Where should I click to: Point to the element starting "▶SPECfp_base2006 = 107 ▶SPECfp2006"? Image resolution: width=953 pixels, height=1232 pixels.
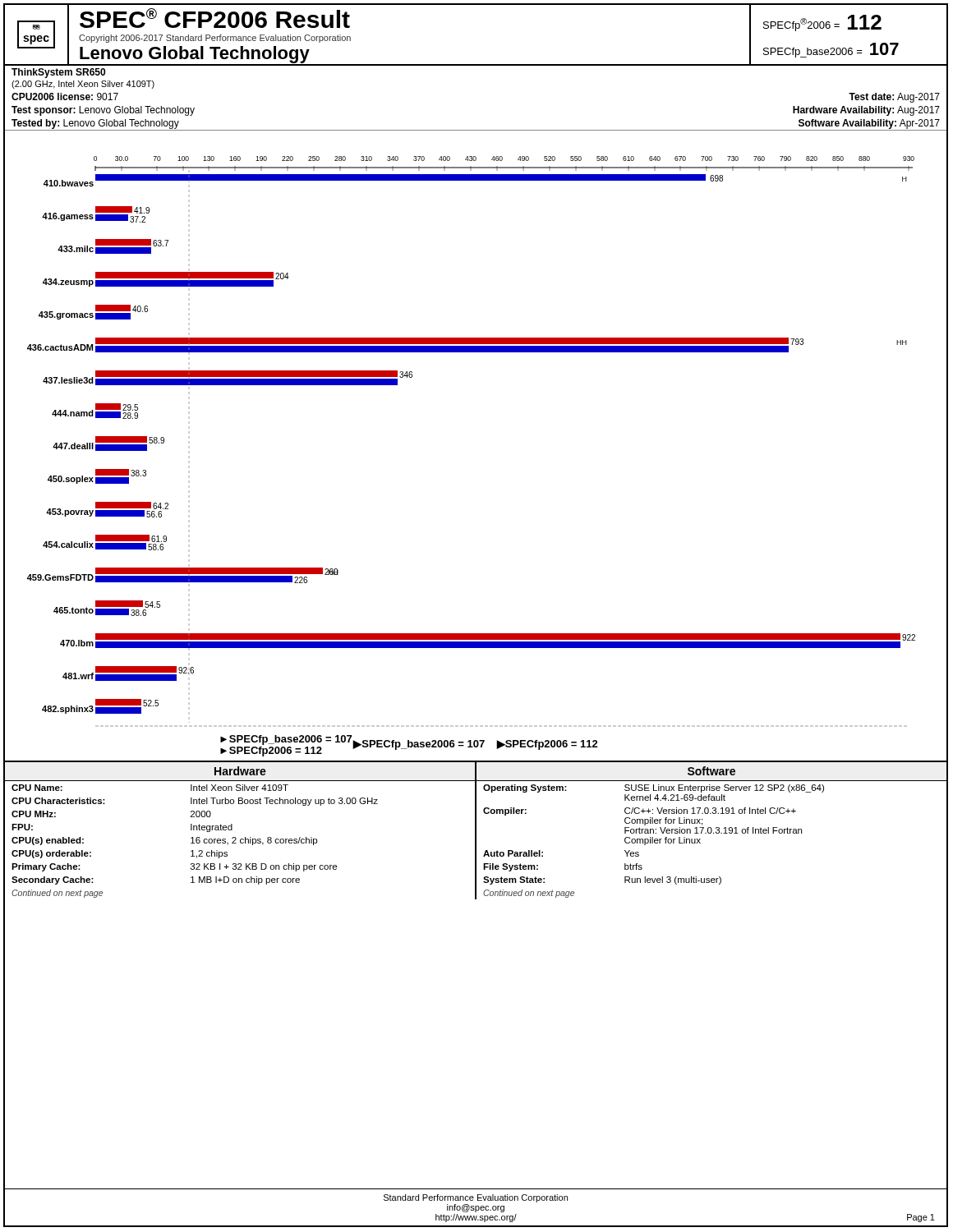click(476, 744)
